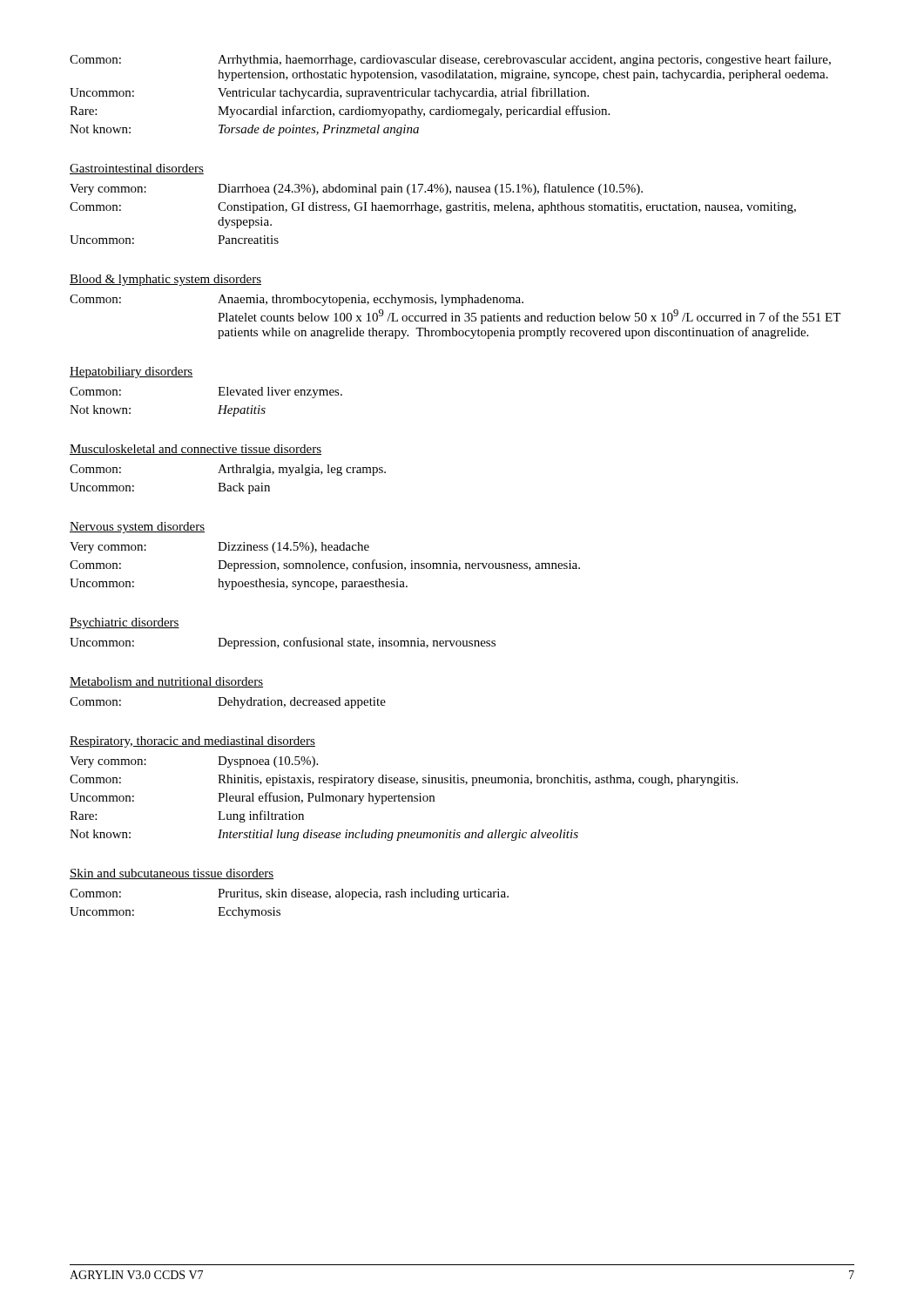This screenshot has height=1307, width=924.
Task: Find the text starting "Uncommon: Ecchymosis"
Action: [92, 913]
